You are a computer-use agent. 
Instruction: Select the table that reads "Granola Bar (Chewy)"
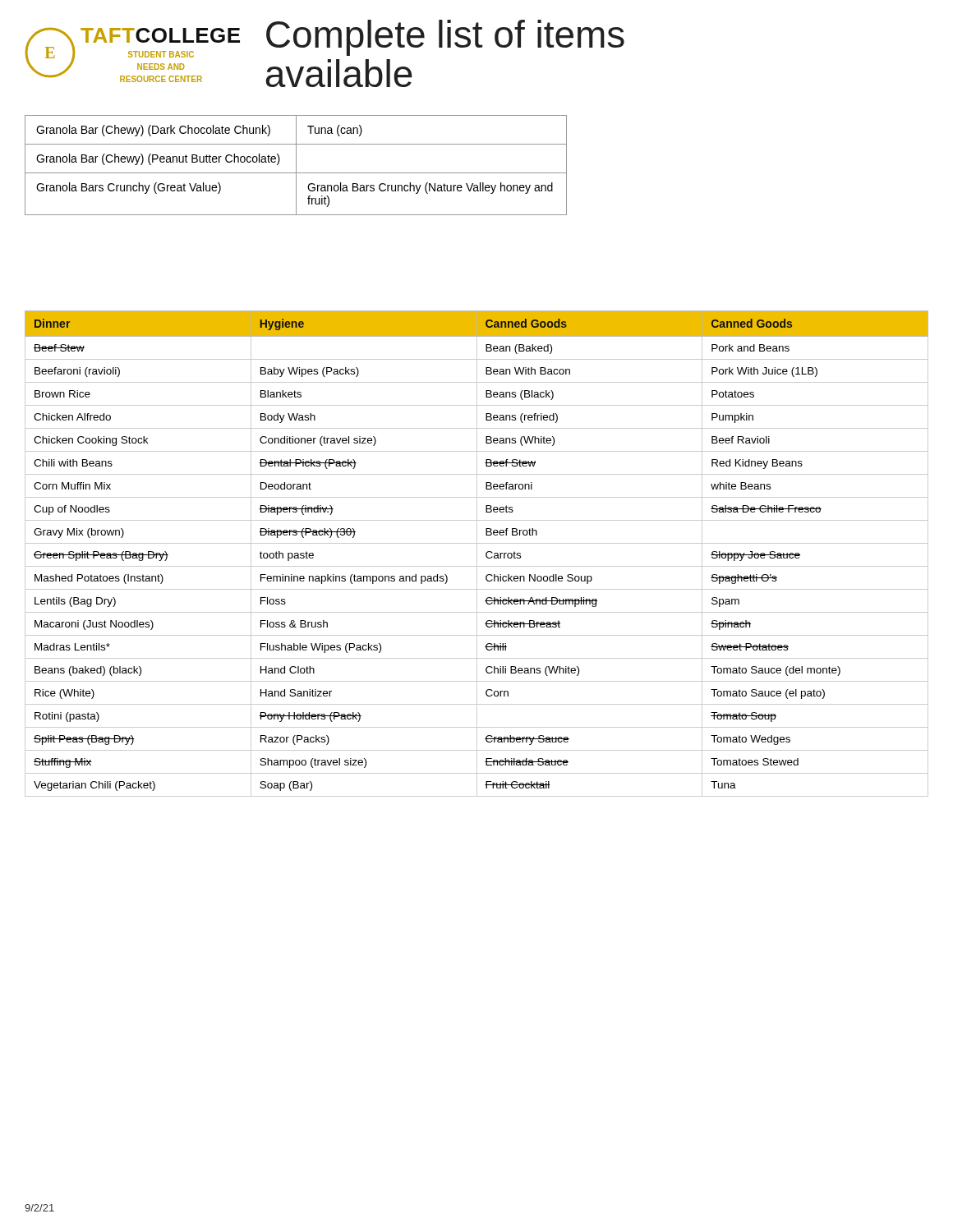(296, 165)
